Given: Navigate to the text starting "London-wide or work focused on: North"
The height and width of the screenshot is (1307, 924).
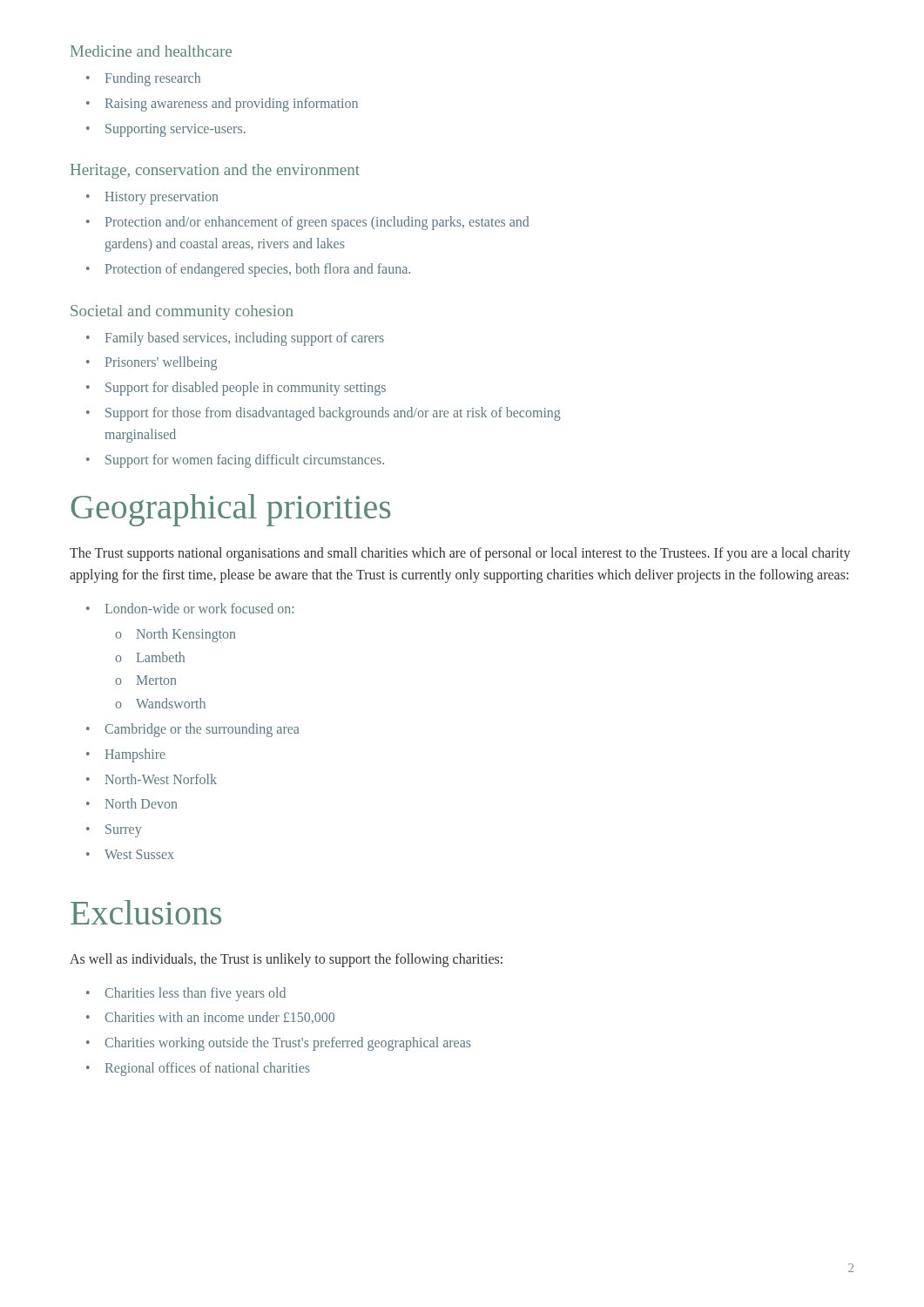Looking at the screenshot, I should pos(190,608).
